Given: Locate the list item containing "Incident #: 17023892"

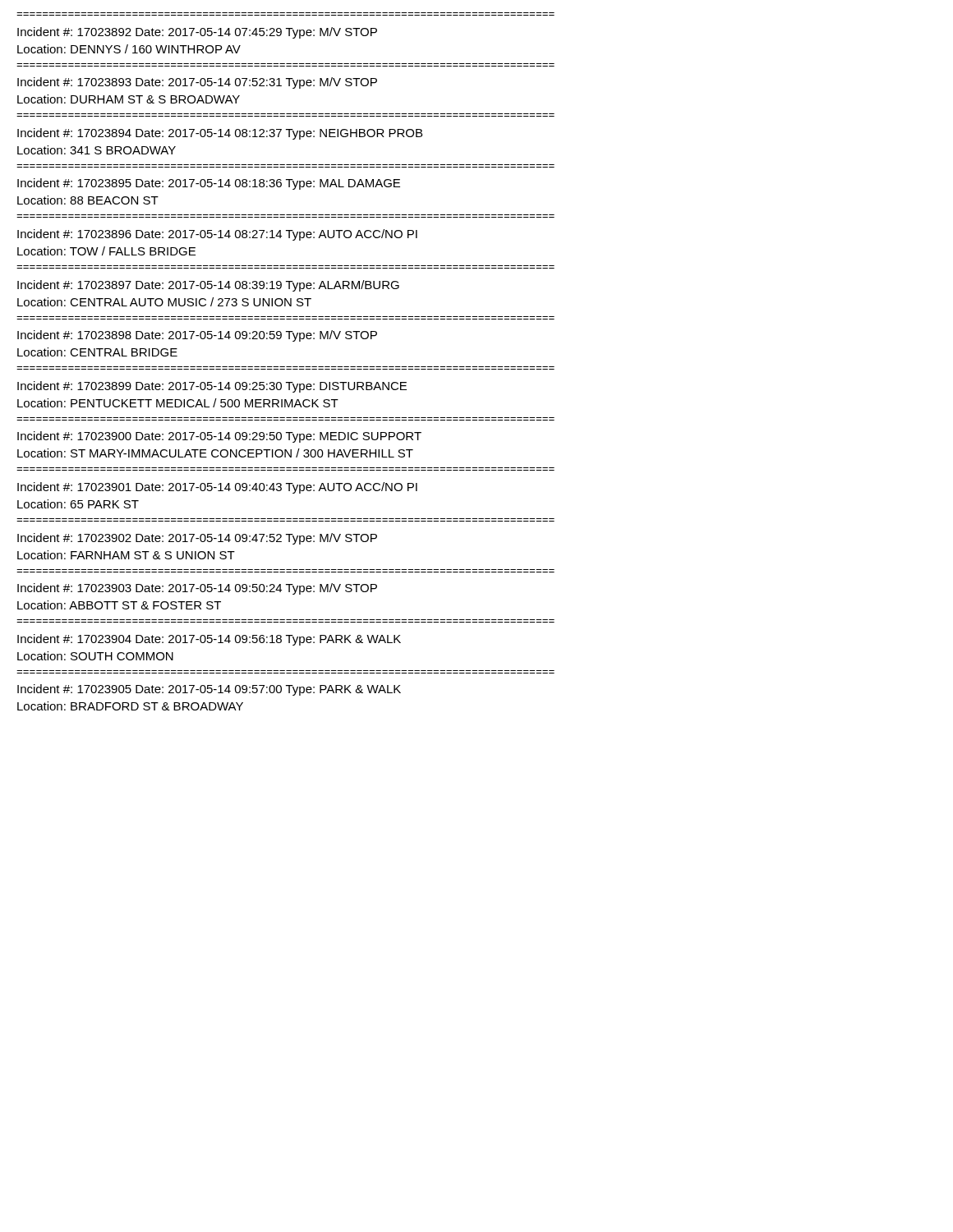Looking at the screenshot, I should pos(197,40).
